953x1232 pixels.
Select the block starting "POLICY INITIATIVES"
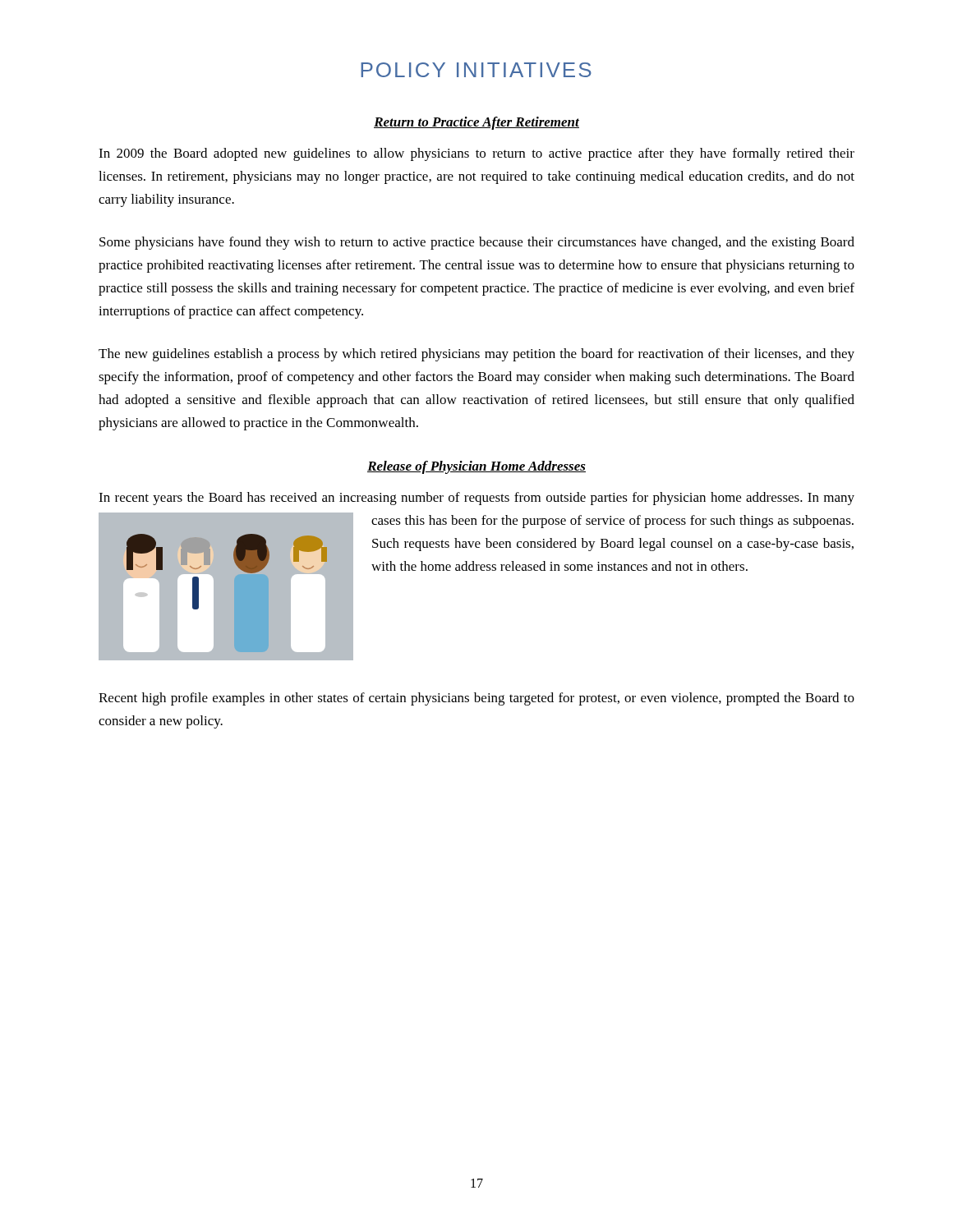476,70
